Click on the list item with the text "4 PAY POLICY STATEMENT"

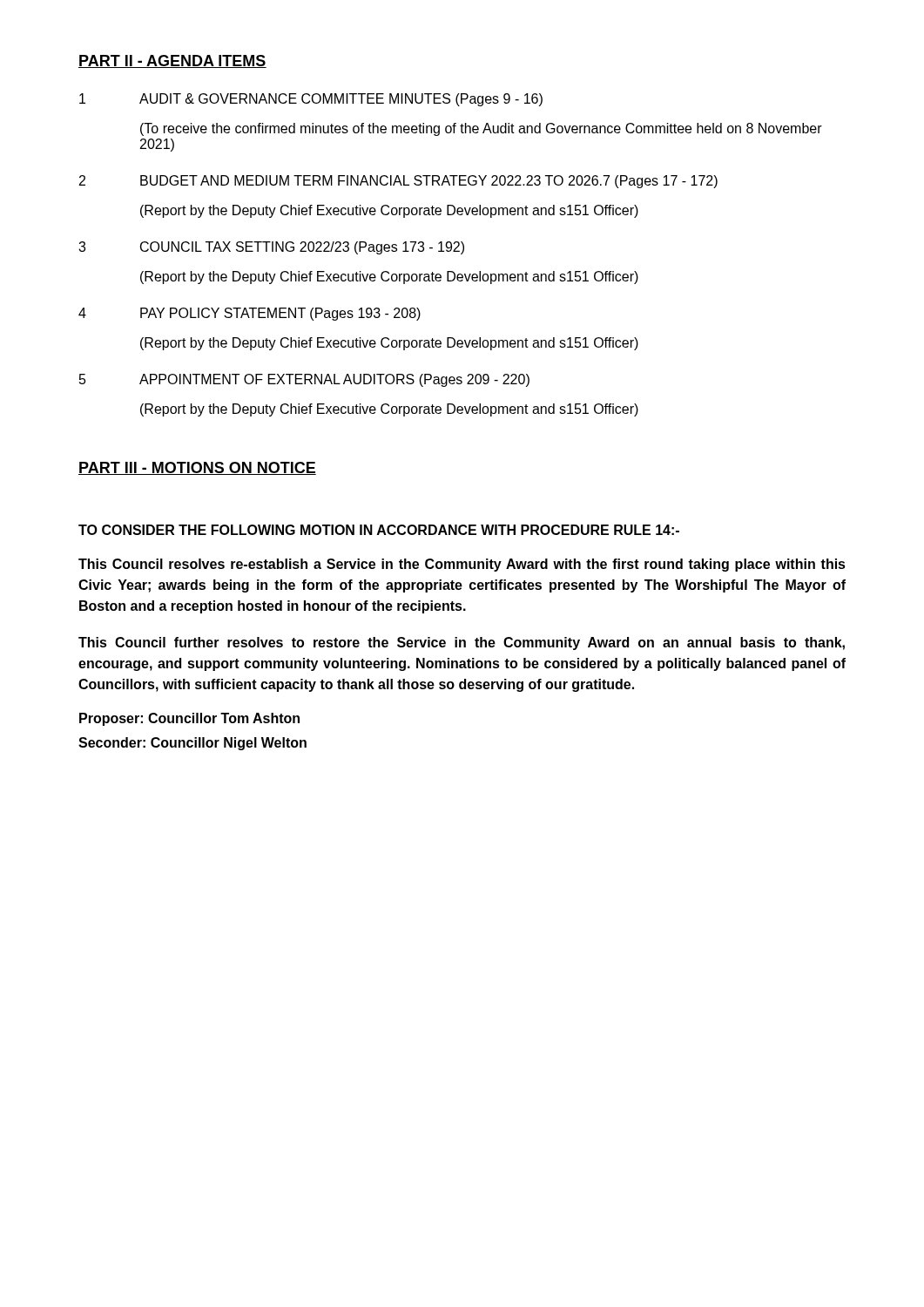250,314
